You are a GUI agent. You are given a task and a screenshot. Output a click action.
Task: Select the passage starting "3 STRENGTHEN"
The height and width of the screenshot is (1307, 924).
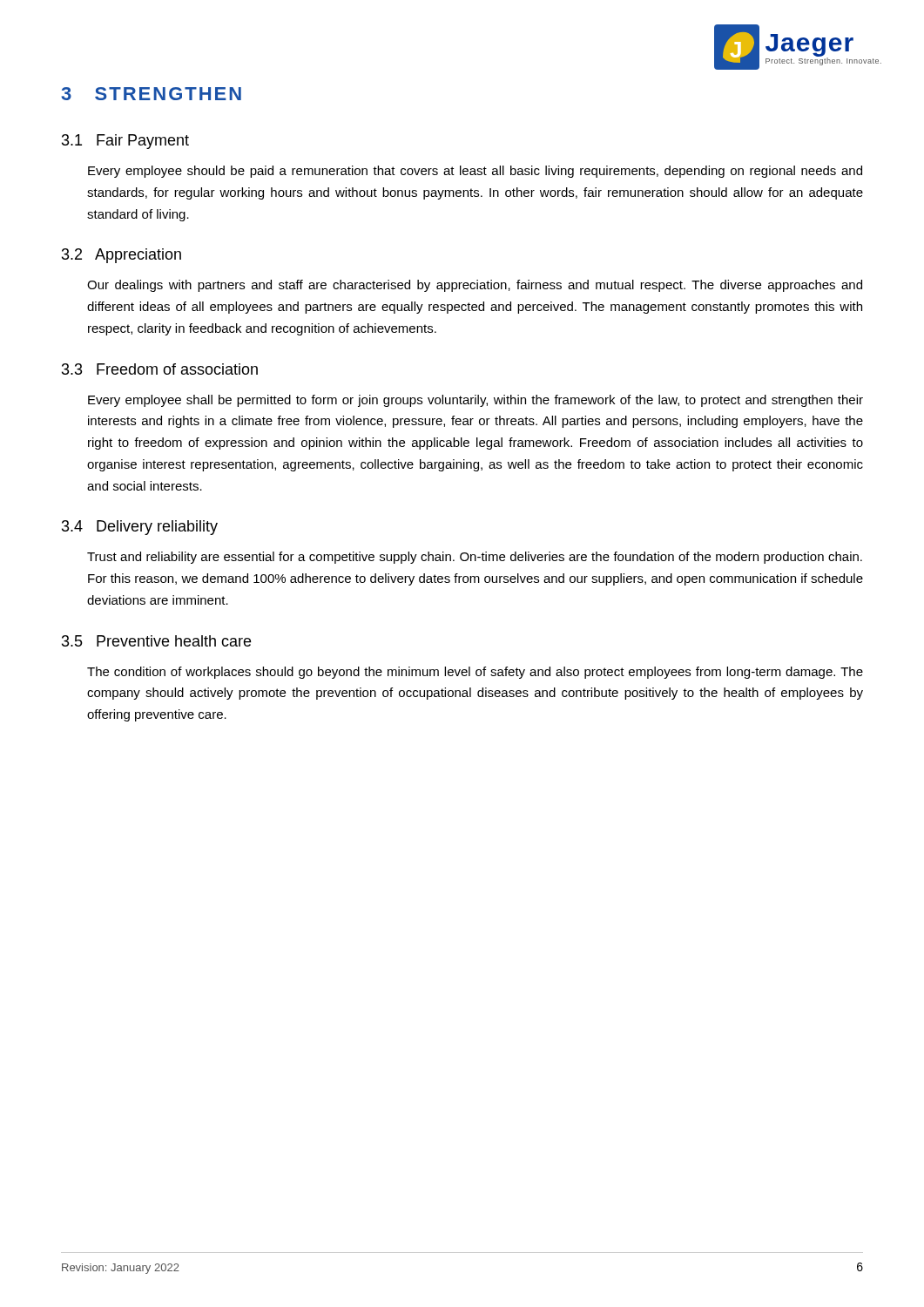pyautogui.click(x=152, y=94)
